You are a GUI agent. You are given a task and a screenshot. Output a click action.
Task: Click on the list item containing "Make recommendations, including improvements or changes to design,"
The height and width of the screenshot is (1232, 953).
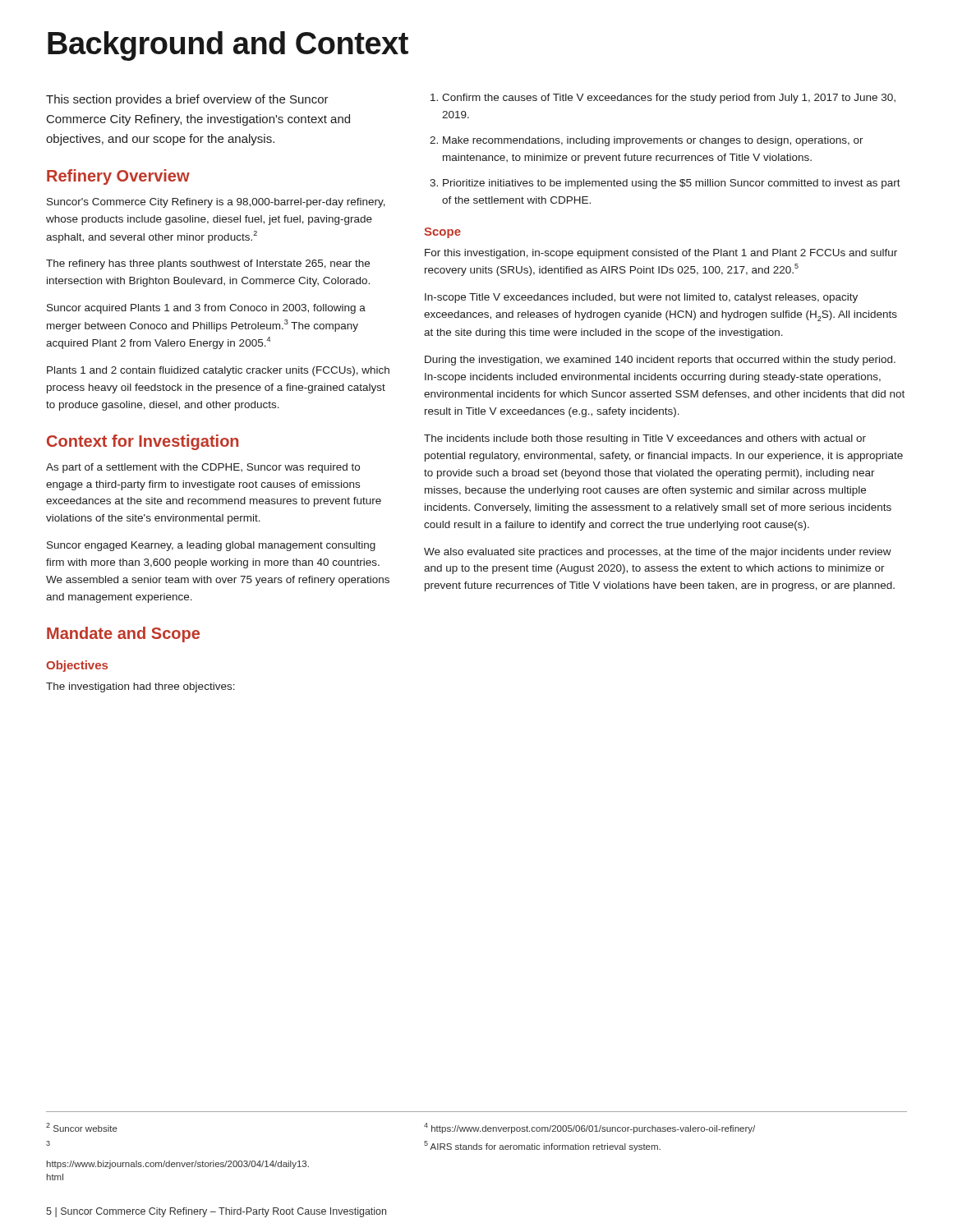674,149
